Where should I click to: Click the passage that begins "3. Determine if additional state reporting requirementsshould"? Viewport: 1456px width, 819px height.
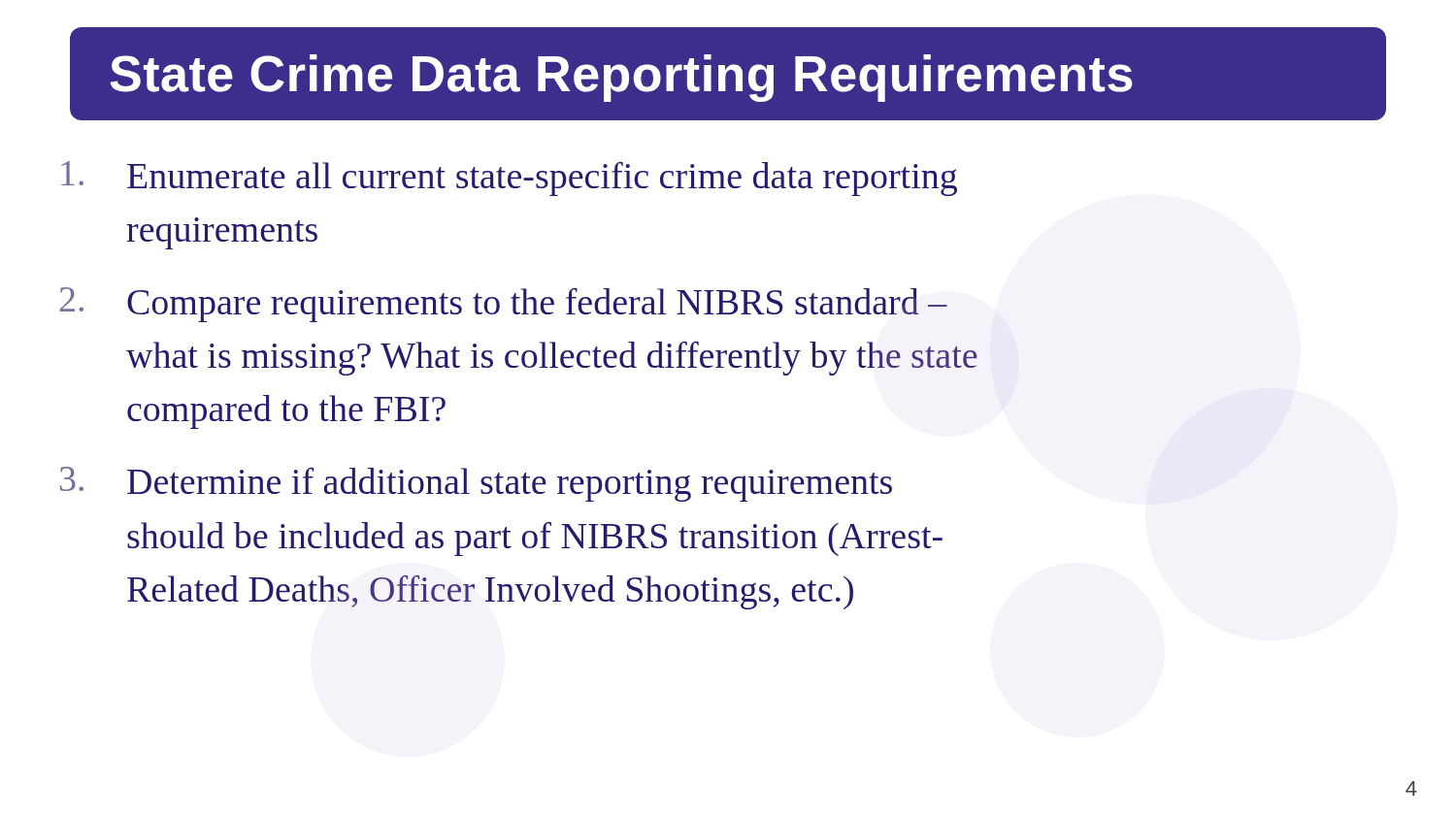[501, 536]
